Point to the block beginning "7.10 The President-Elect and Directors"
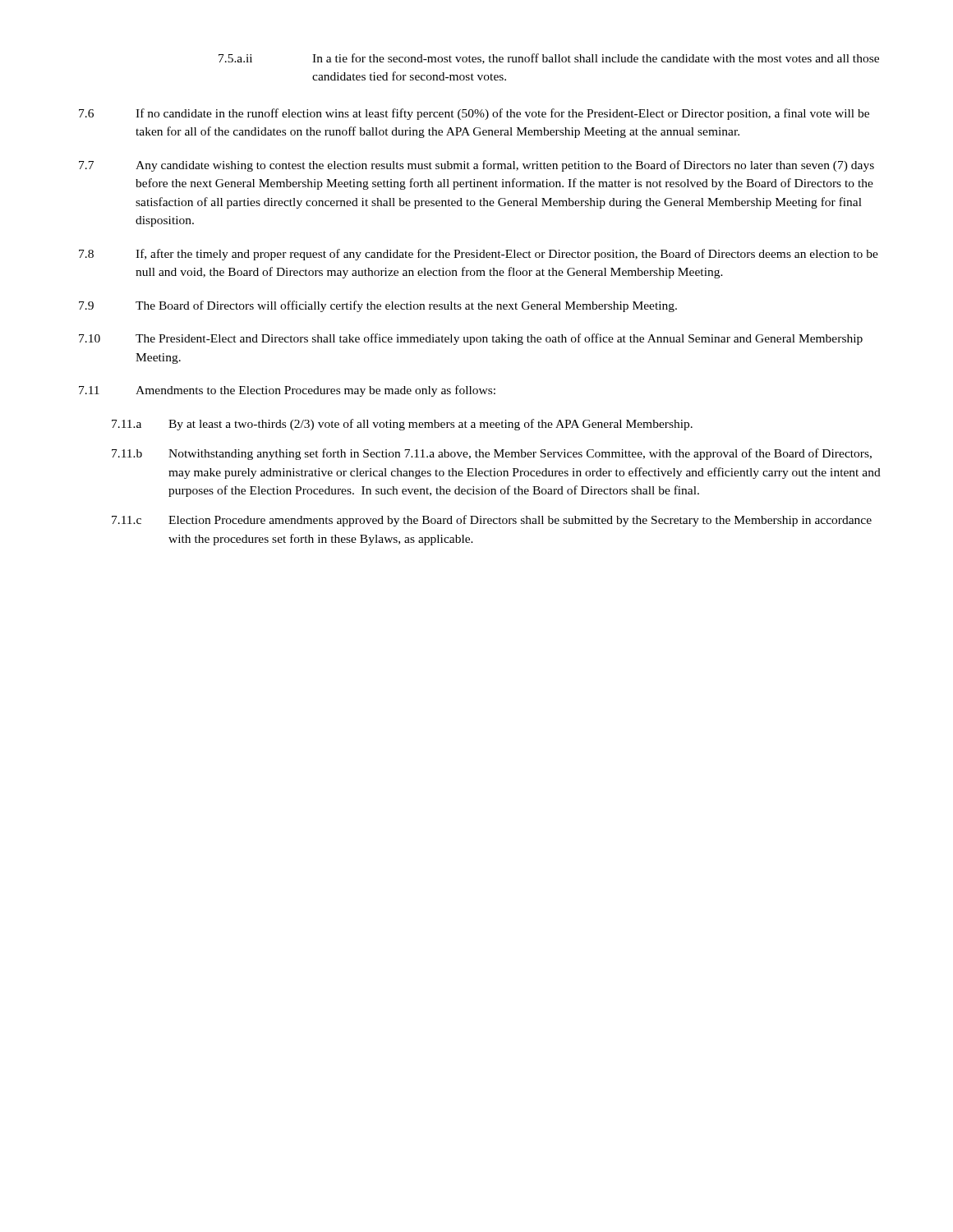Viewport: 953px width, 1232px height. click(x=481, y=348)
